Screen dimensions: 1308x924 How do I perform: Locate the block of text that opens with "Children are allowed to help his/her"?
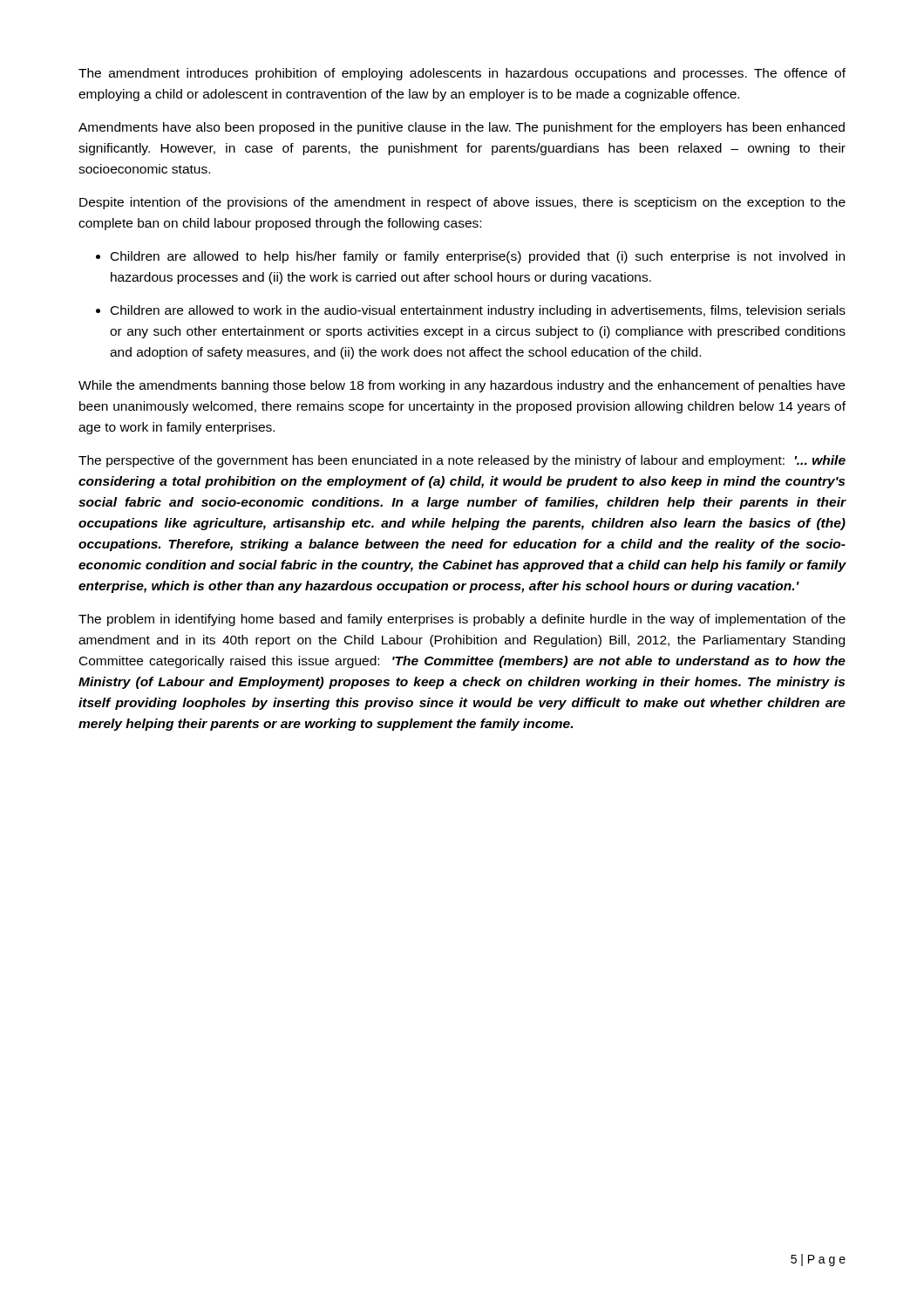tap(462, 267)
